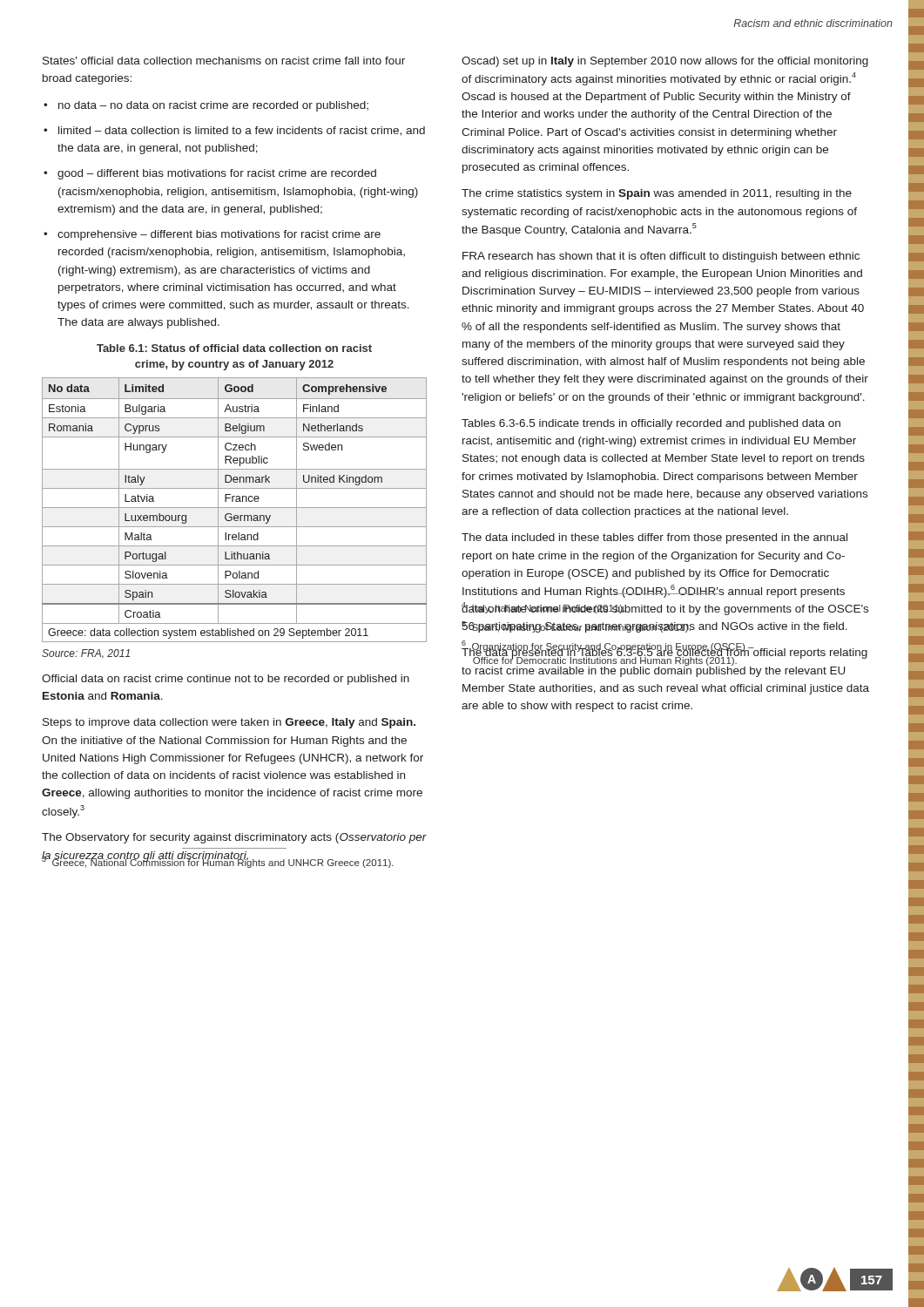Click on the text starting "States' official data collection"
The height and width of the screenshot is (1307, 924).
pyautogui.click(x=234, y=70)
